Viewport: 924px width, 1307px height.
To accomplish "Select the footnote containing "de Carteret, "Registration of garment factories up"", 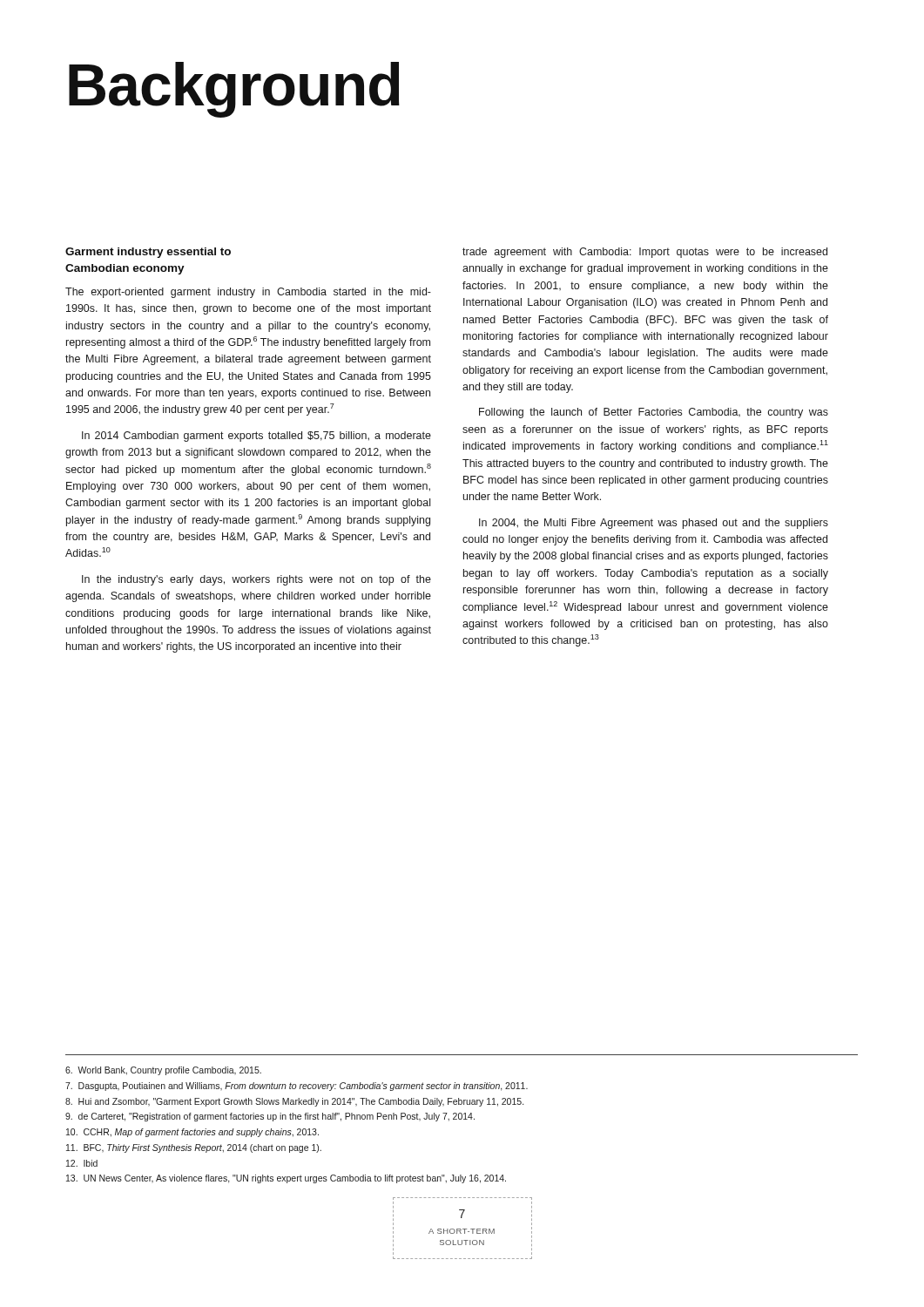I will [270, 1116].
